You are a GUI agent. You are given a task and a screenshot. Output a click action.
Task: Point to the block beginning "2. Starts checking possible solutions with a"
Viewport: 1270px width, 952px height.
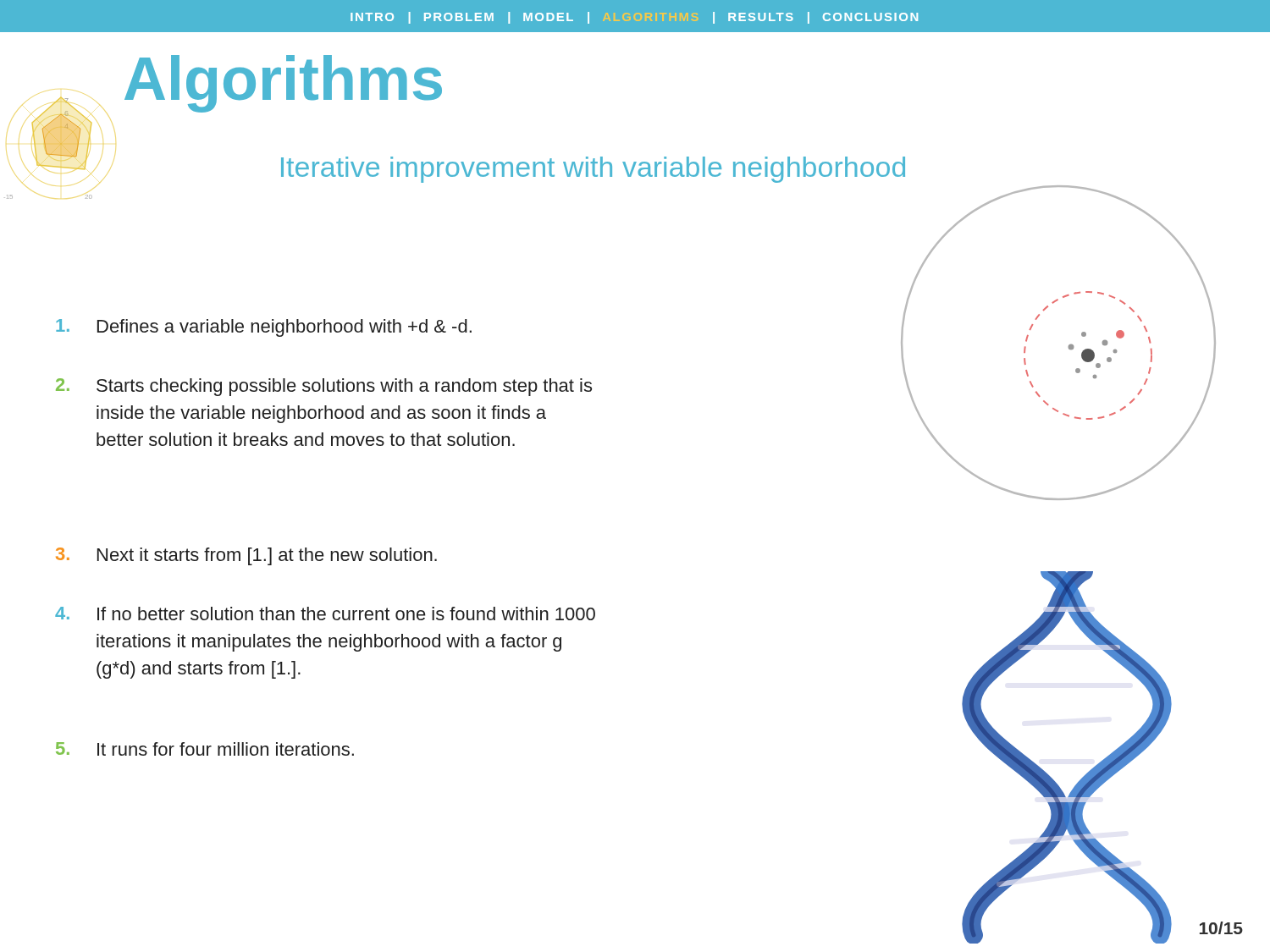coord(326,413)
